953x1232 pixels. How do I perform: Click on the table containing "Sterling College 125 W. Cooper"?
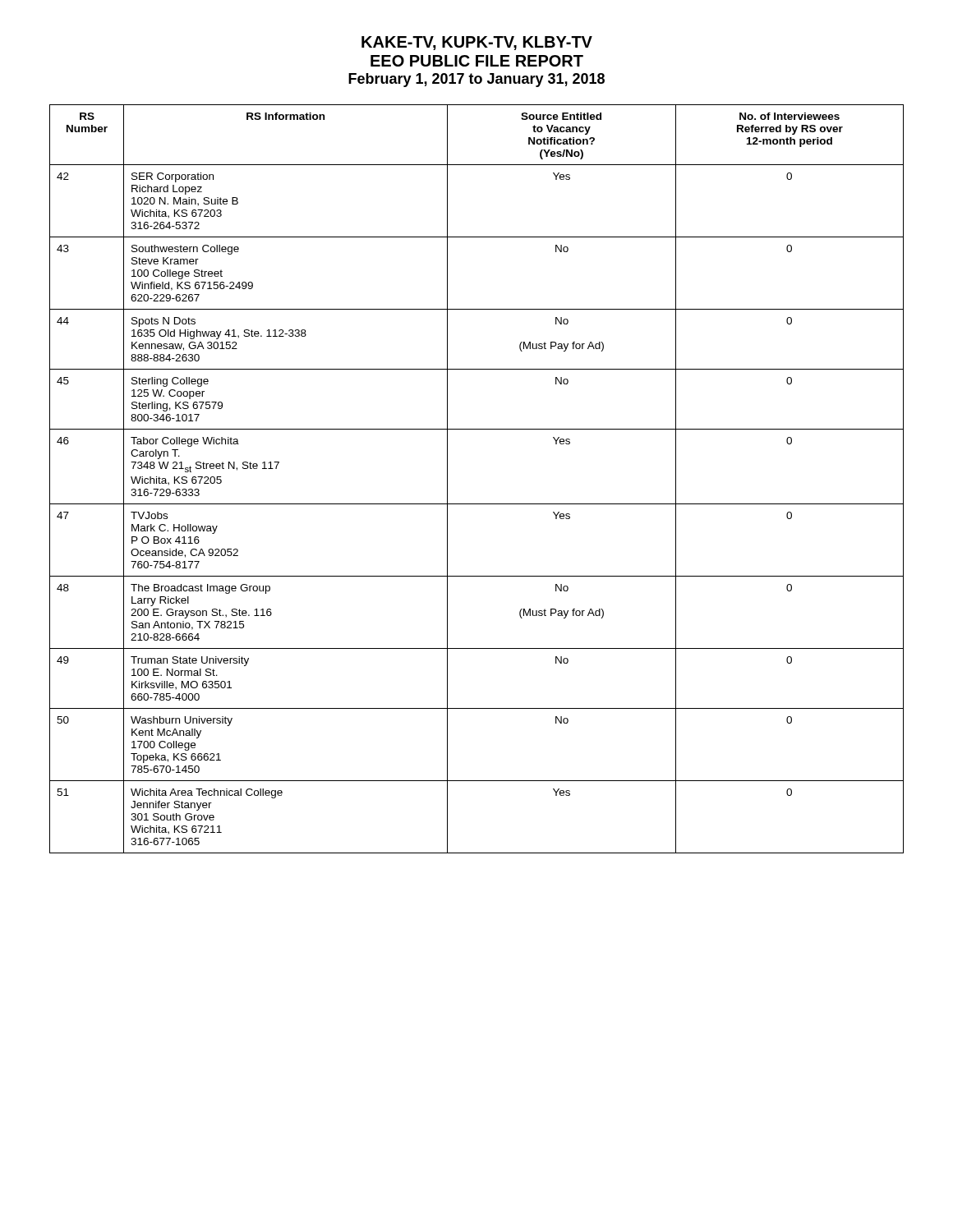click(x=476, y=479)
